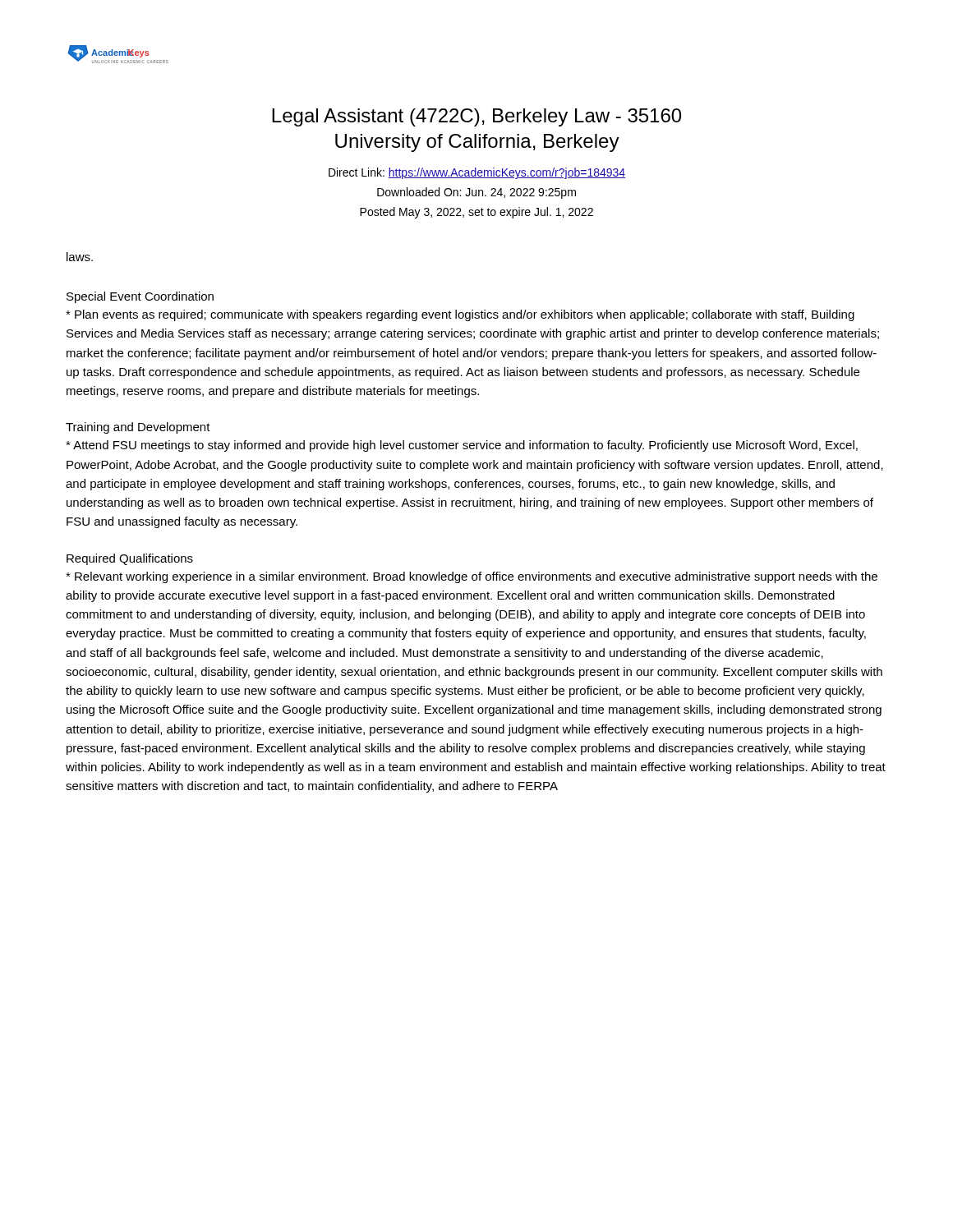Screen dimensions: 1232x953
Task: Locate the element starting "Attend FSU meetings to stay informed and provide"
Action: tap(475, 483)
